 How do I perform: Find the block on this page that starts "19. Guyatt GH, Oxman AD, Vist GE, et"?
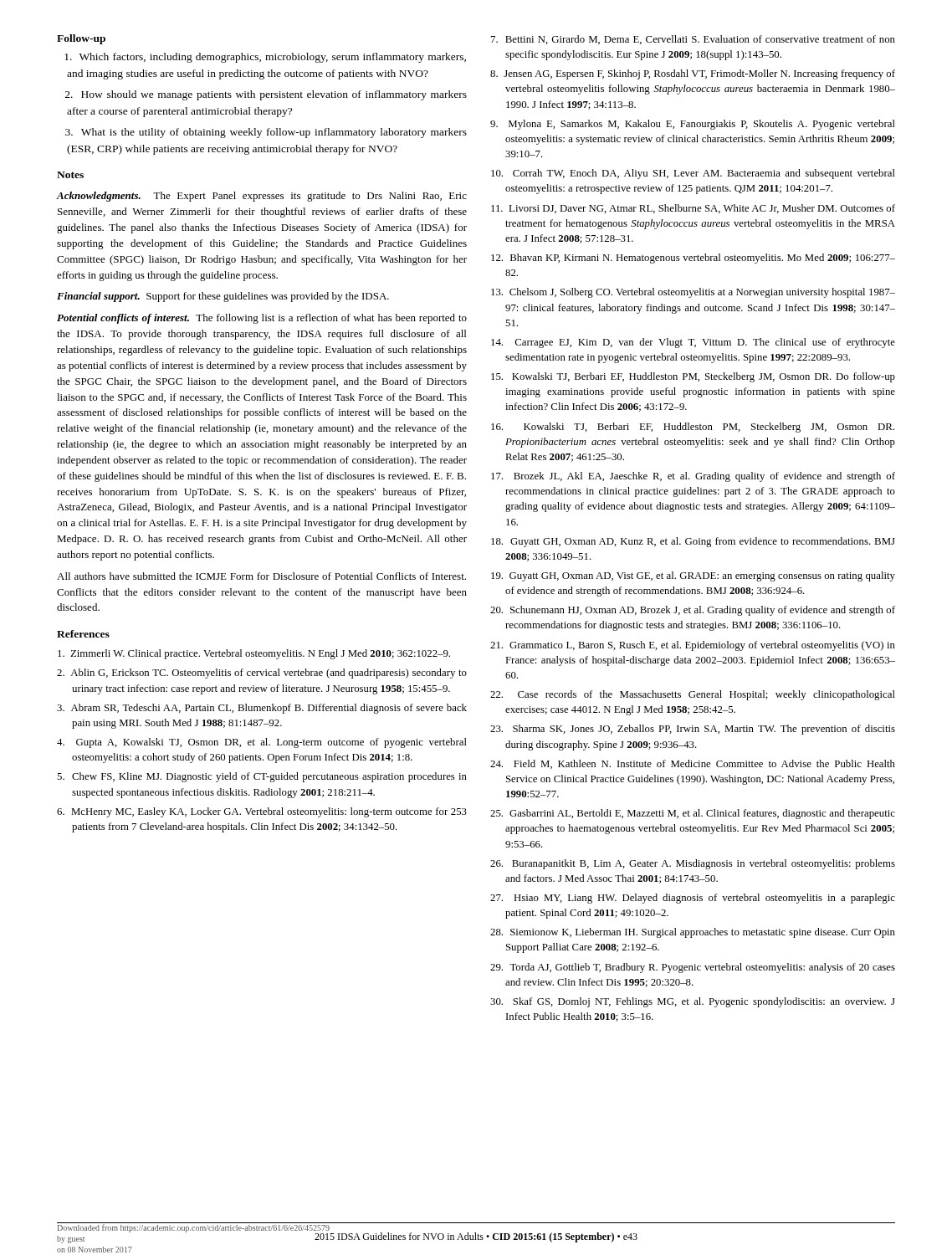tap(693, 583)
